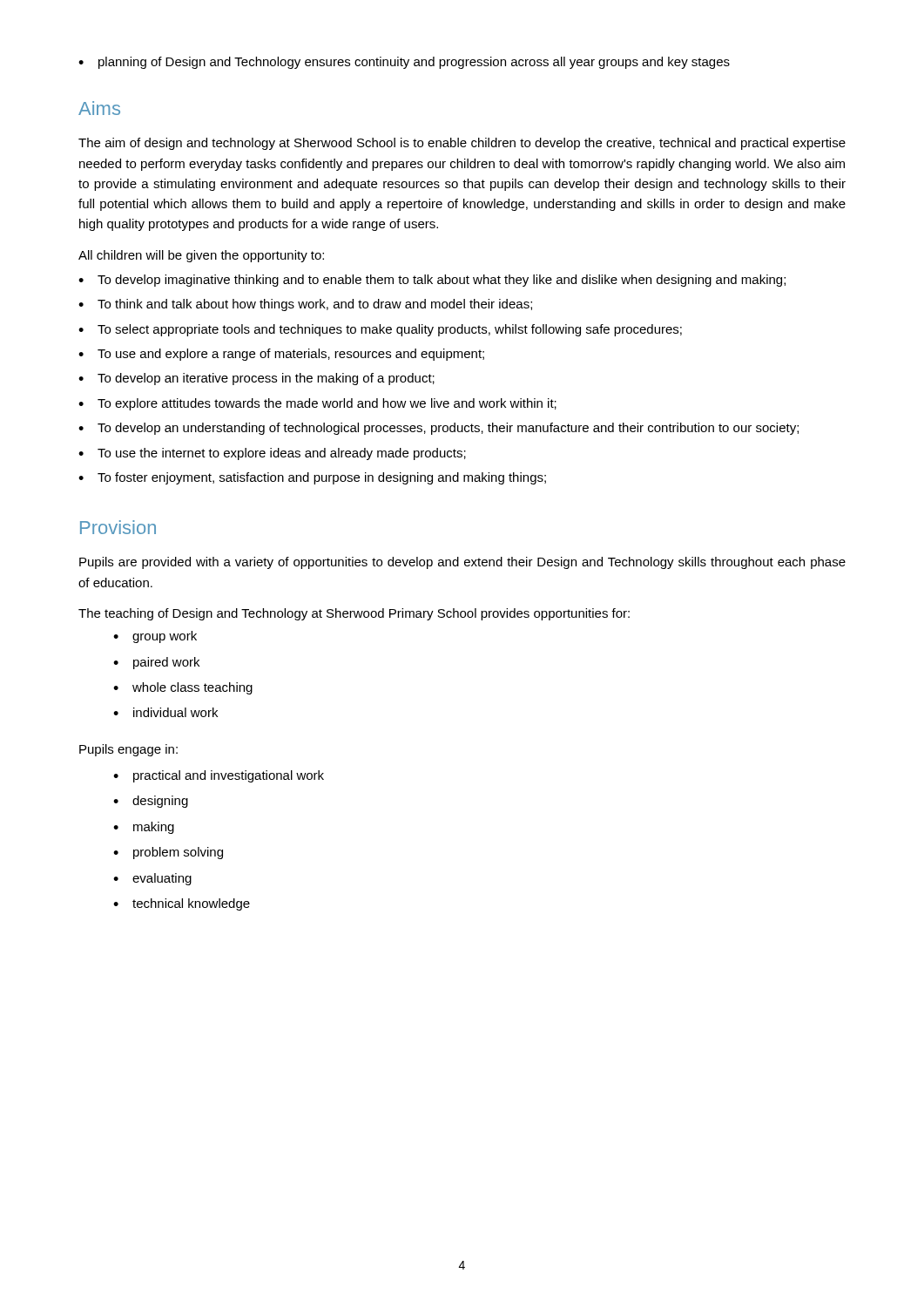The image size is (924, 1307).
Task: Where does it say "• making"?
Action: (144, 828)
